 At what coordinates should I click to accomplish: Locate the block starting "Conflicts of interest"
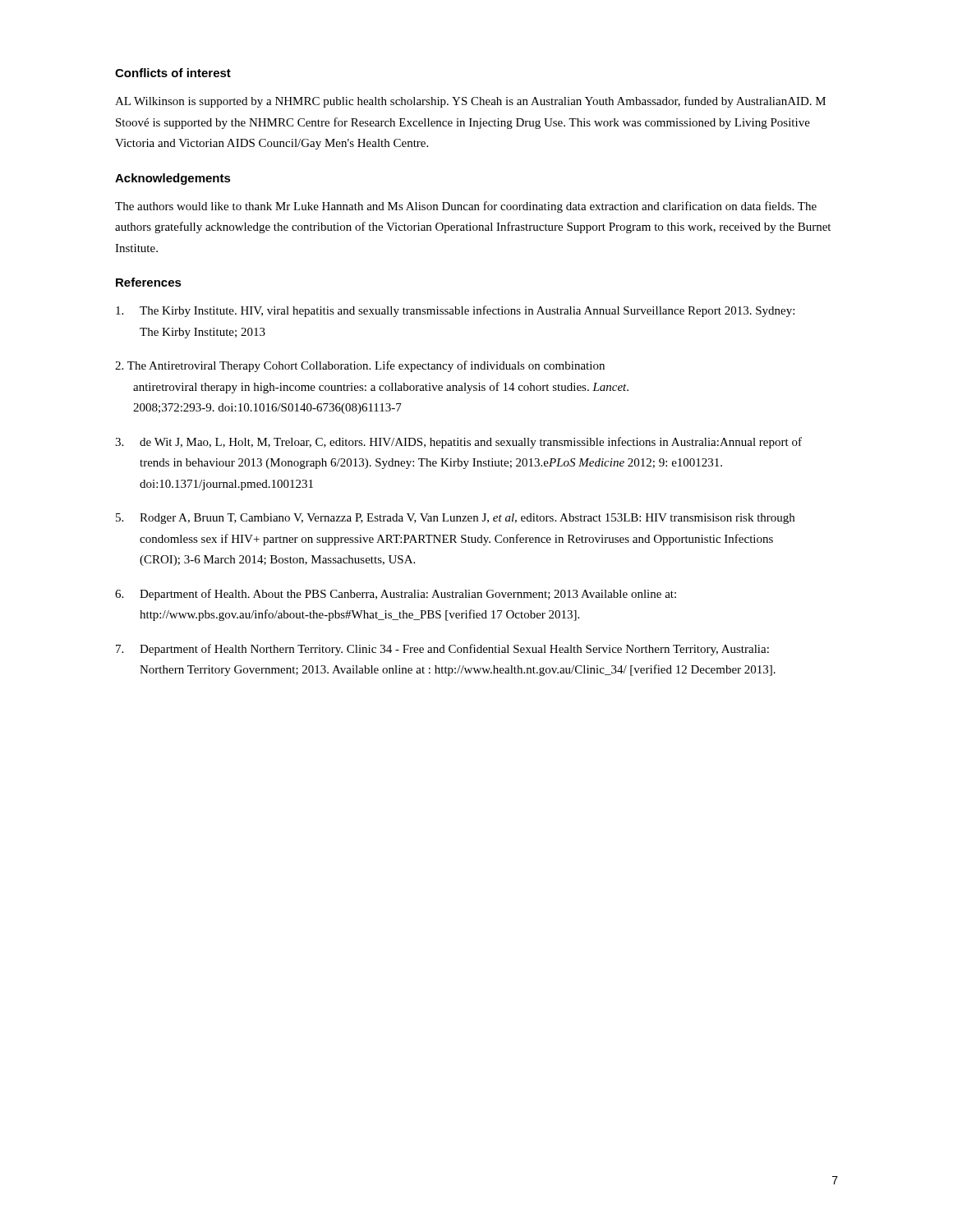[173, 73]
